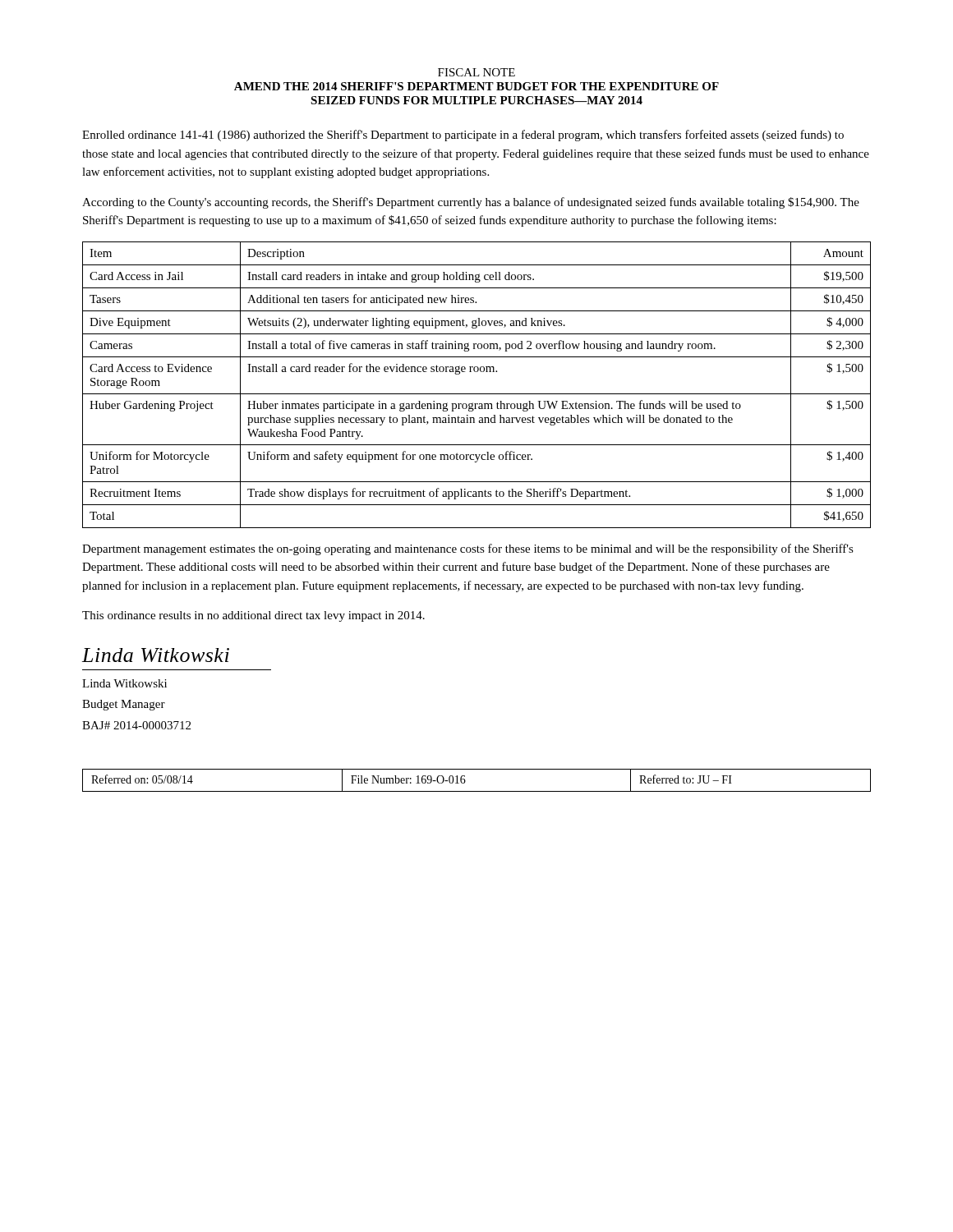Navigate to the passage starting "Linda Witkowski Budget Manager"
The image size is (953, 1232).
pyautogui.click(x=137, y=704)
